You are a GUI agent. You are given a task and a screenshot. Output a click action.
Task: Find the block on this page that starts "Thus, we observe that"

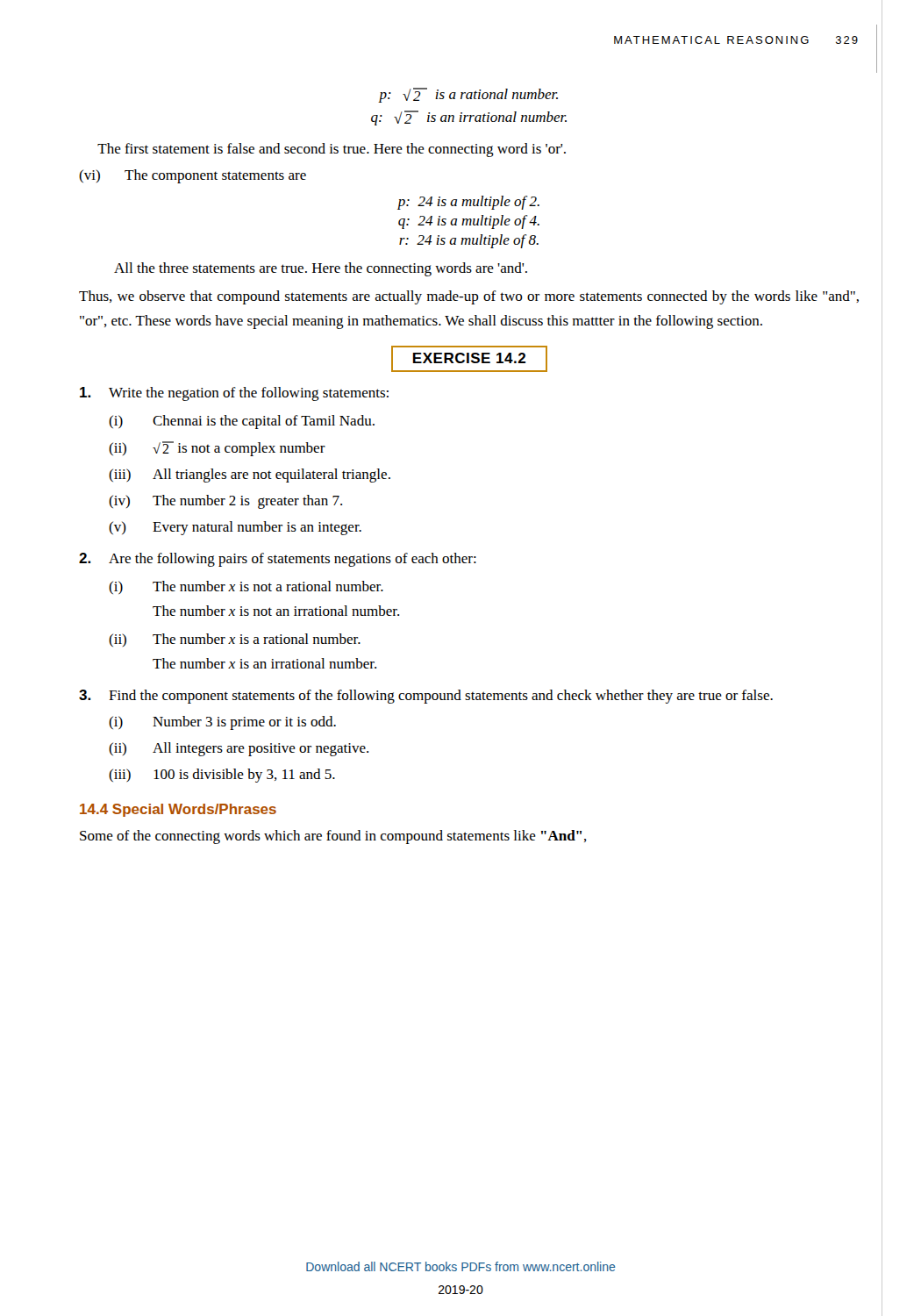point(469,309)
